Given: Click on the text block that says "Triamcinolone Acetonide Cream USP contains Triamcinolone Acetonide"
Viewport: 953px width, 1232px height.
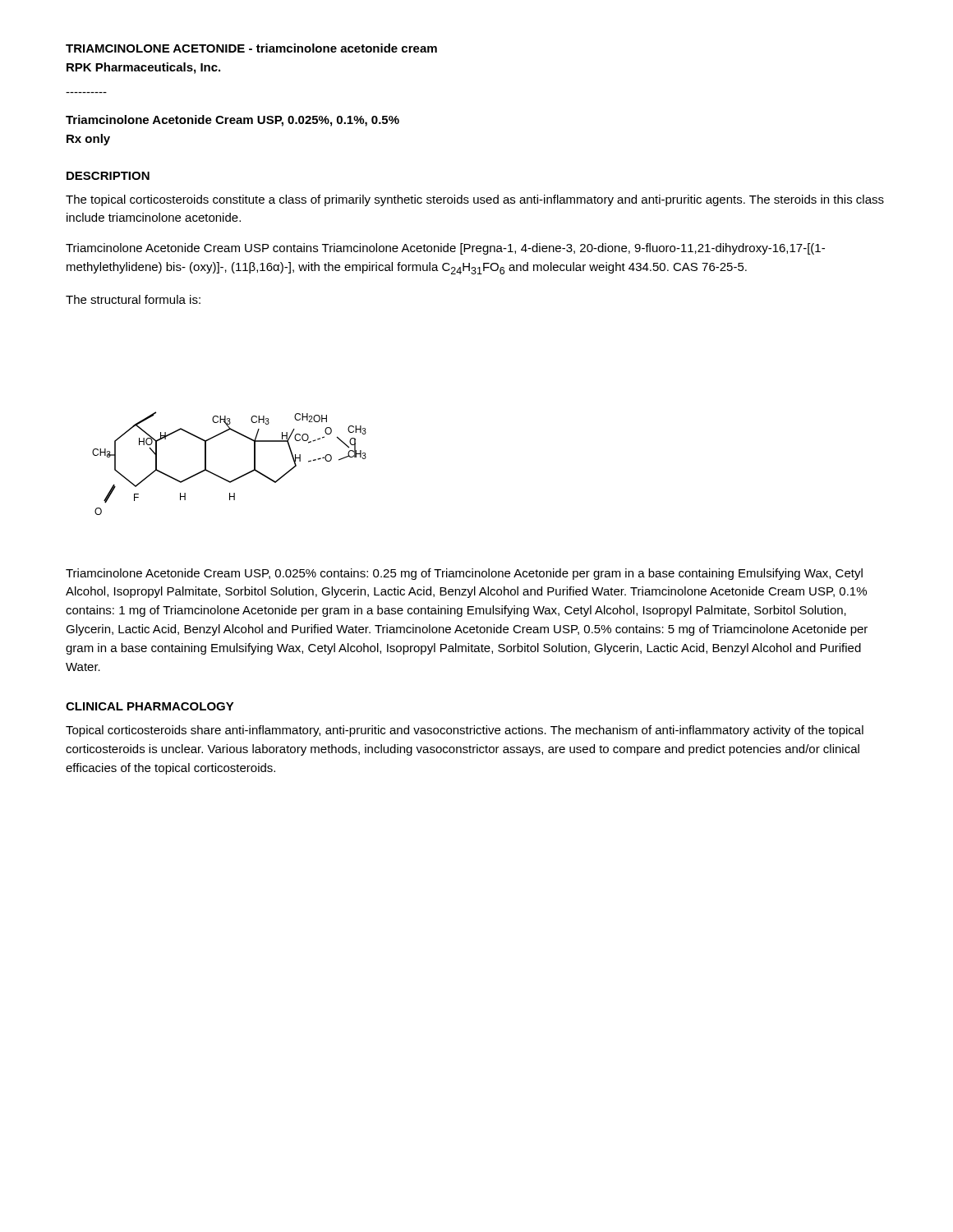Looking at the screenshot, I should [446, 259].
